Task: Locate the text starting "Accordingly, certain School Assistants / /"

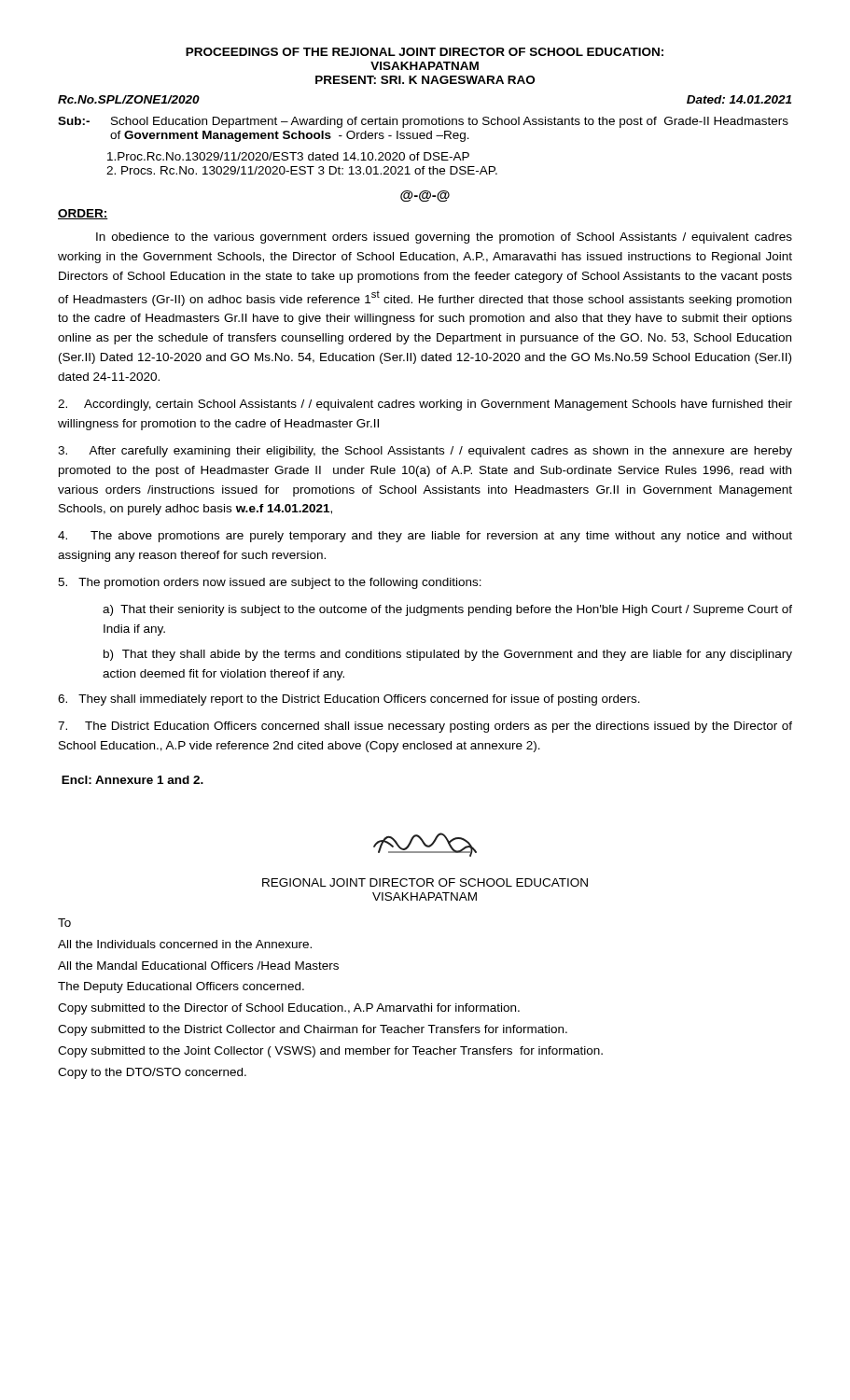Action: tap(425, 413)
